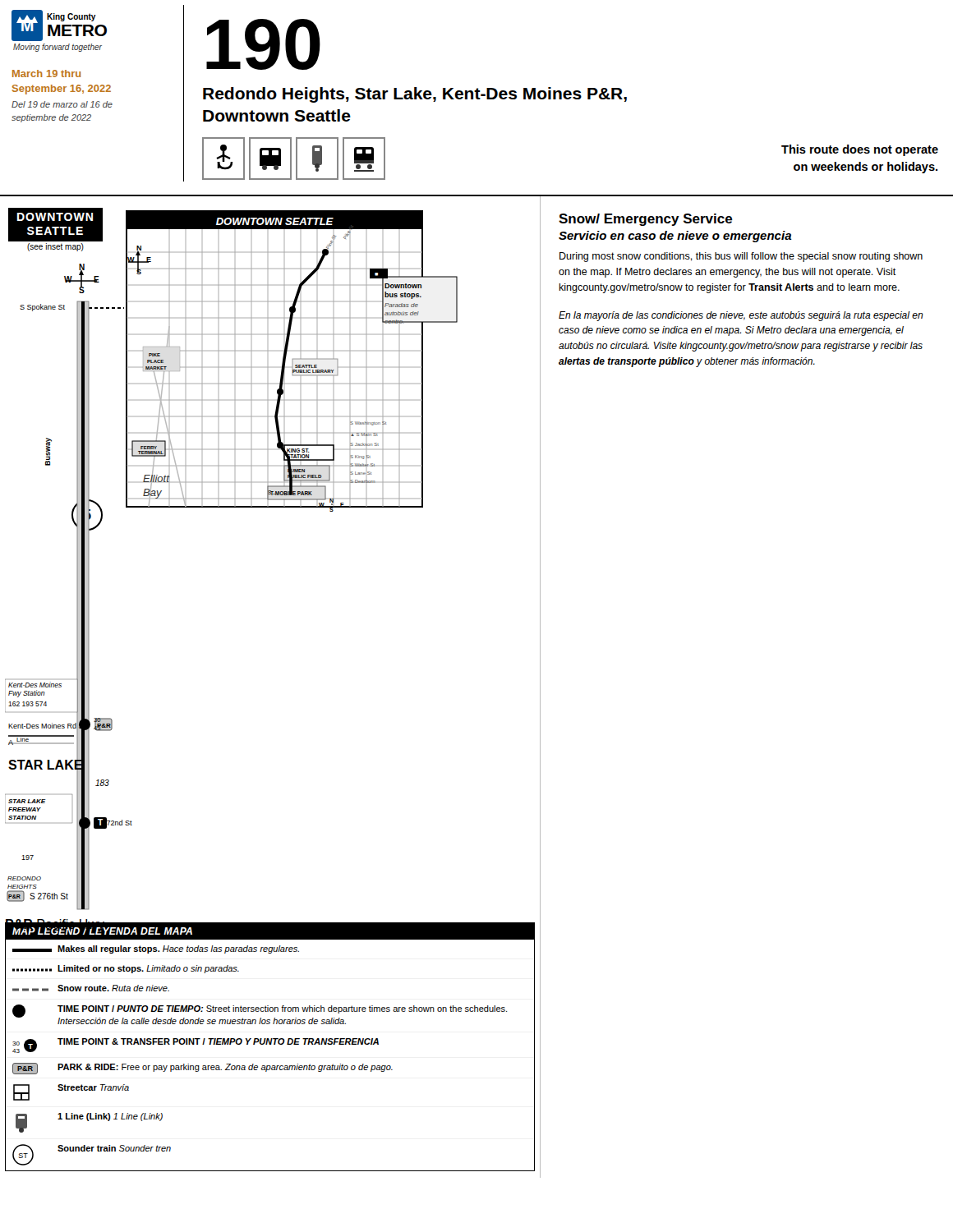Click on the table containing "MAP LEGEND / LEYENDA"
This screenshot has width=953, height=1232.
coord(270,1046)
